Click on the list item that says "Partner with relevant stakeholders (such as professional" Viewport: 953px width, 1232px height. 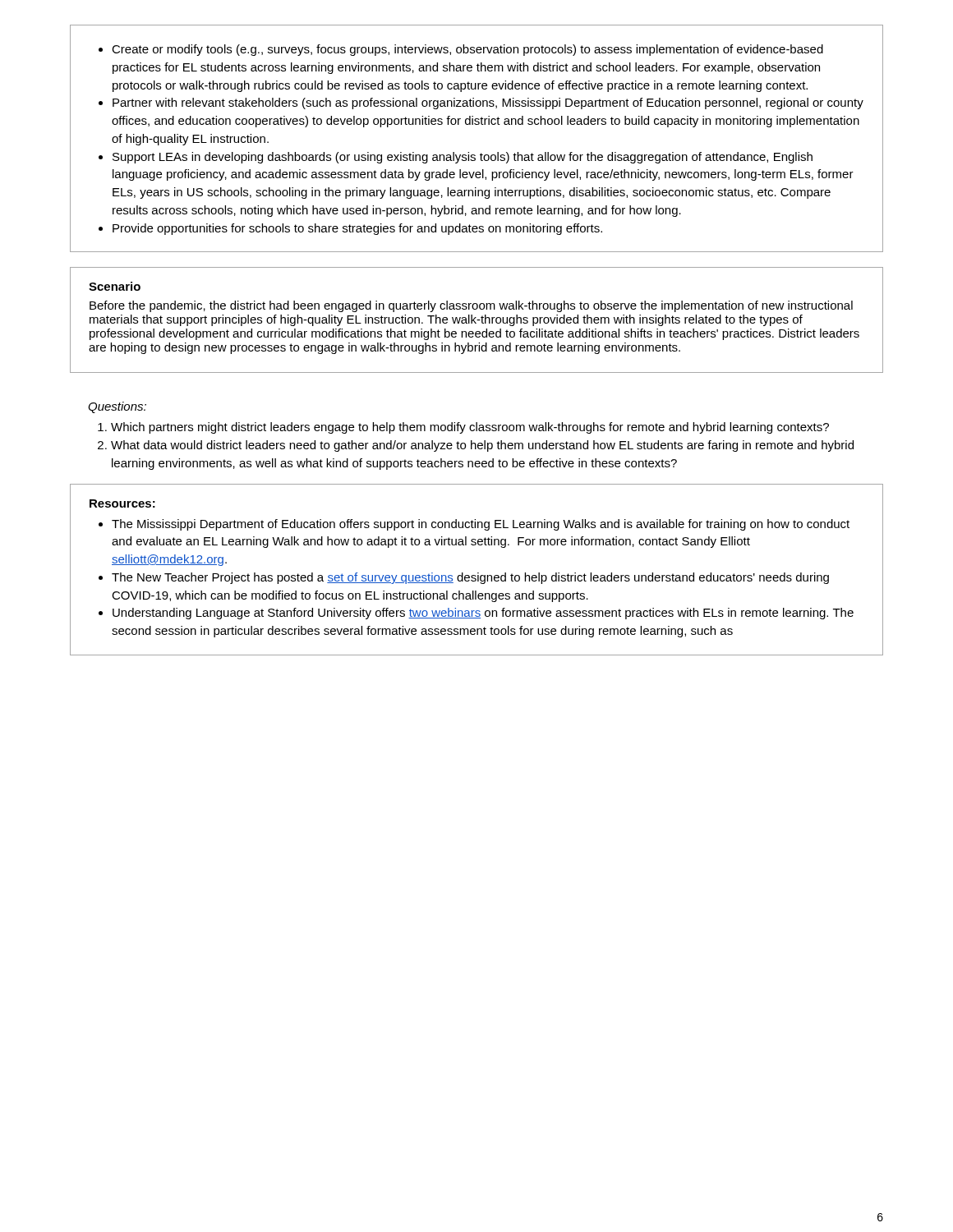[488, 121]
